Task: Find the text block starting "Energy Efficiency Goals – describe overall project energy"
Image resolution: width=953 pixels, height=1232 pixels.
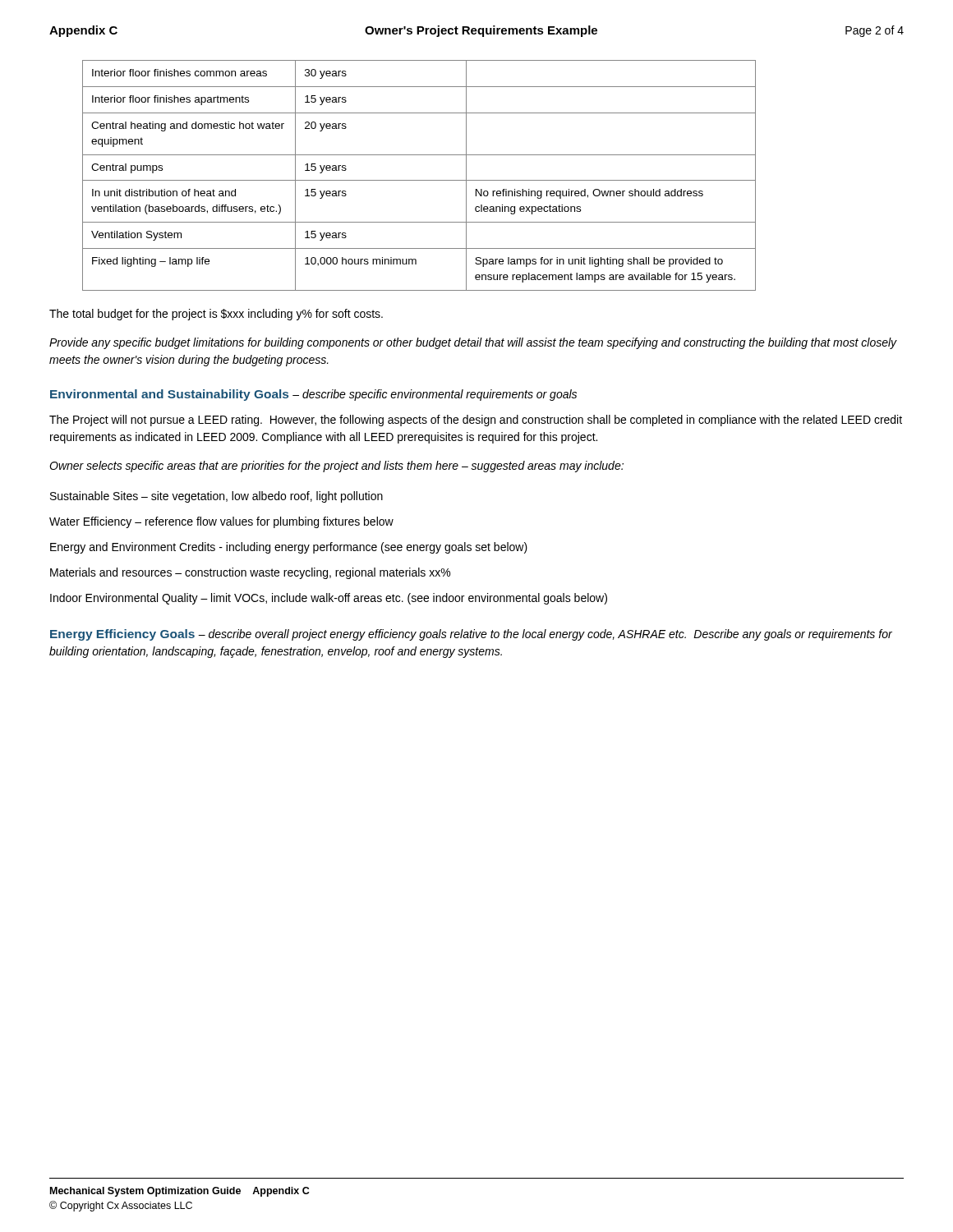Action: point(471,642)
